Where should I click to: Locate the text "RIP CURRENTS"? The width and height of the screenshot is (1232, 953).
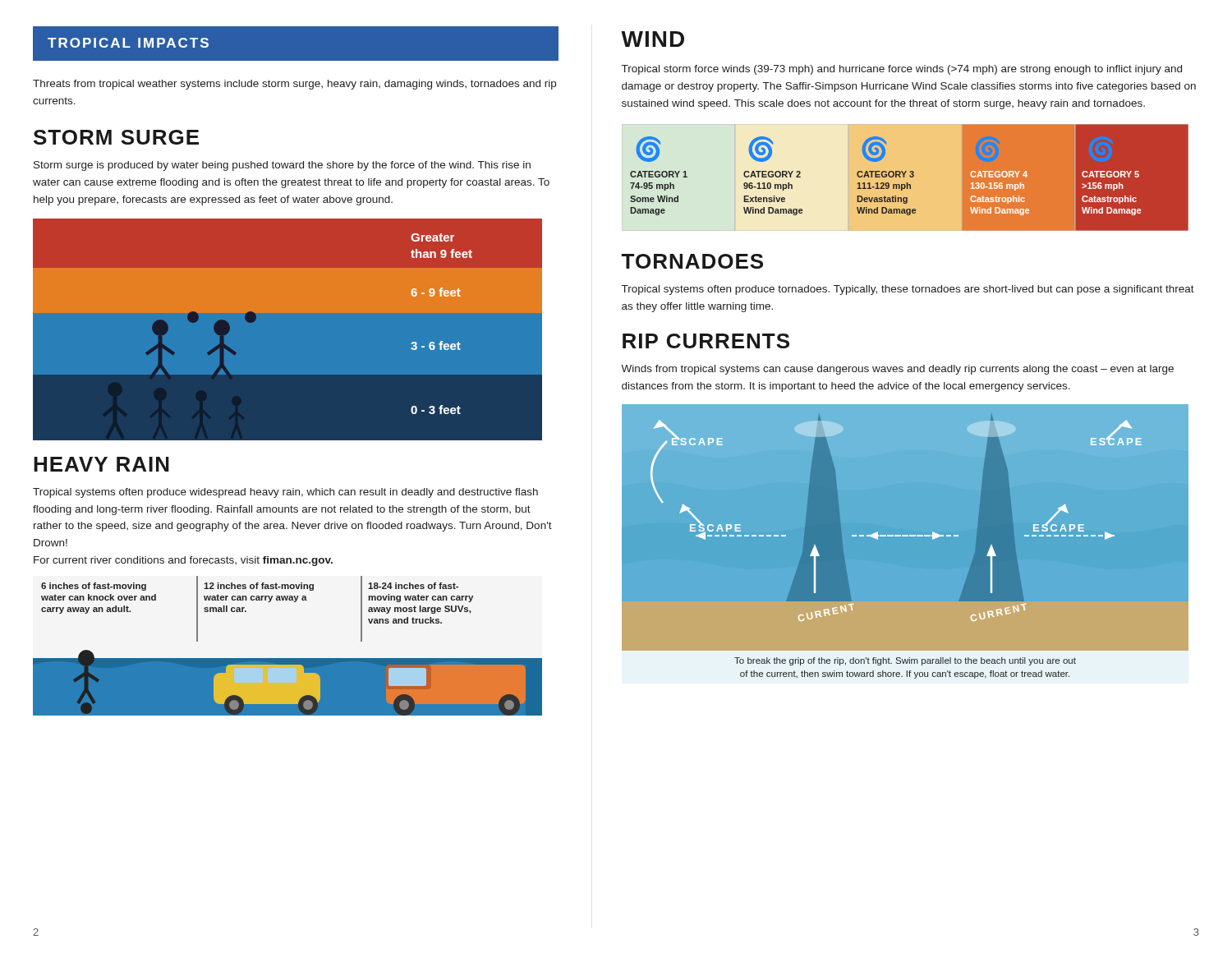[706, 341]
